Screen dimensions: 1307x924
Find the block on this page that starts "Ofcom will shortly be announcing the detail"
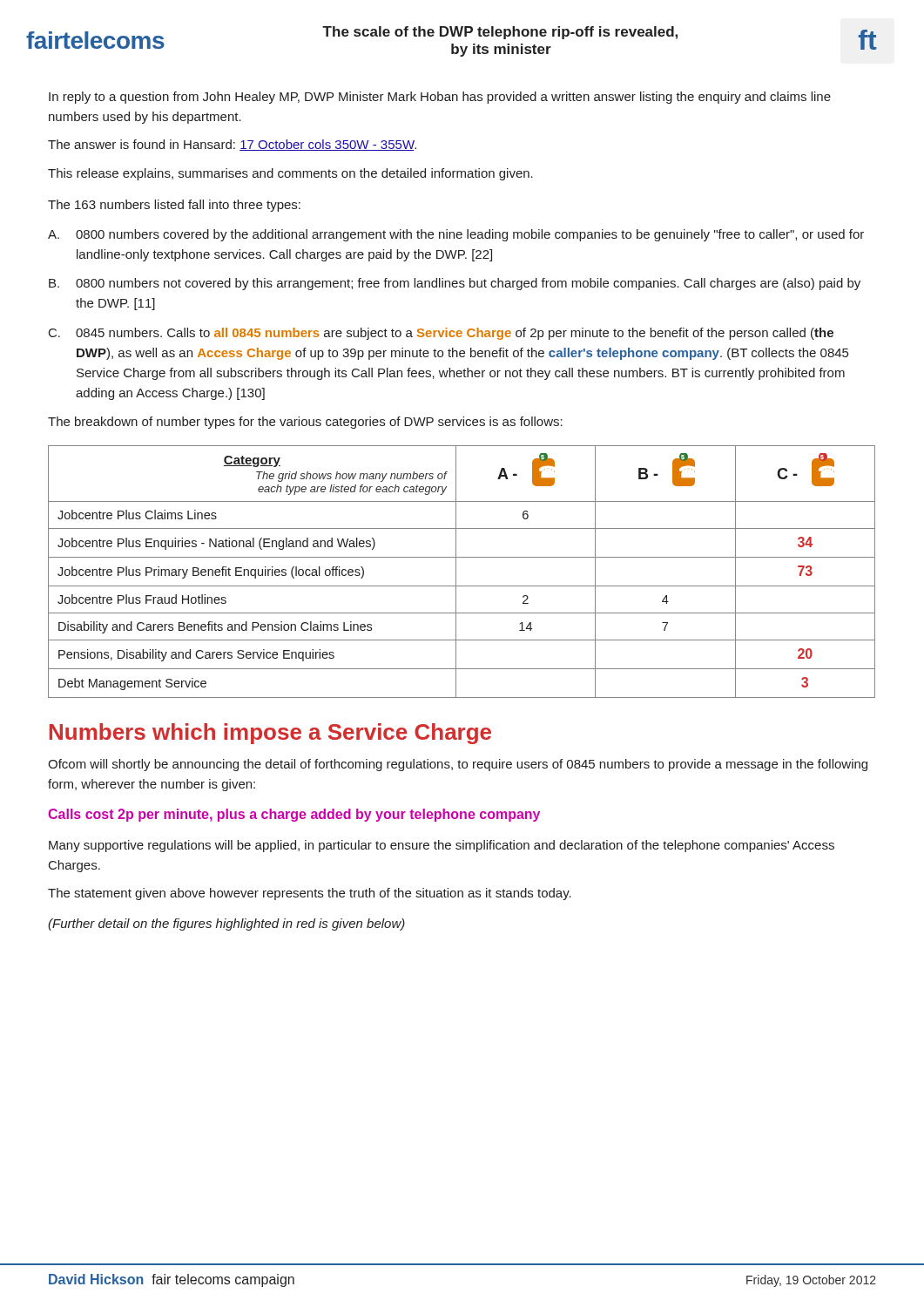click(458, 774)
